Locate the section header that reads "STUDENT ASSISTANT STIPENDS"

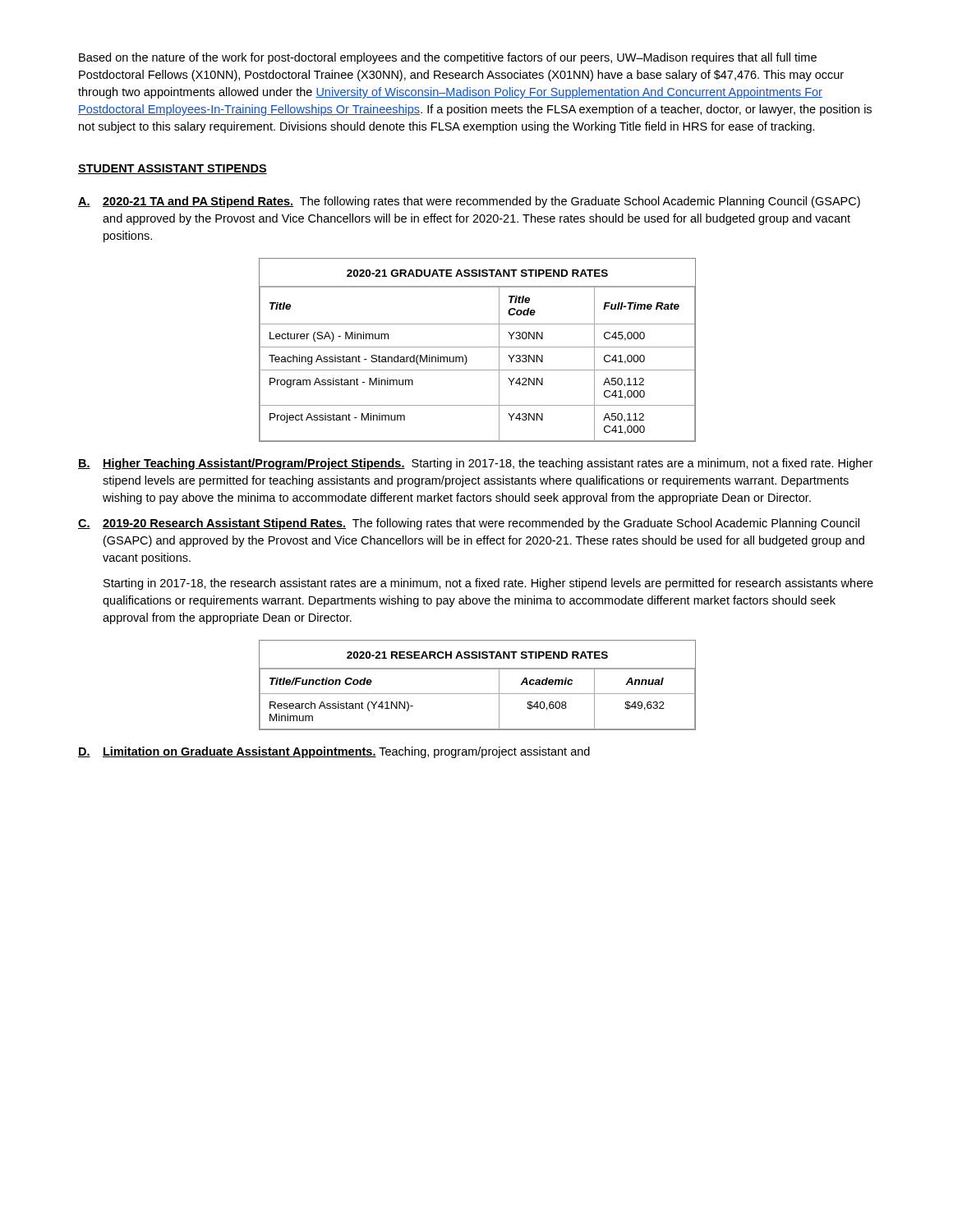coord(172,168)
